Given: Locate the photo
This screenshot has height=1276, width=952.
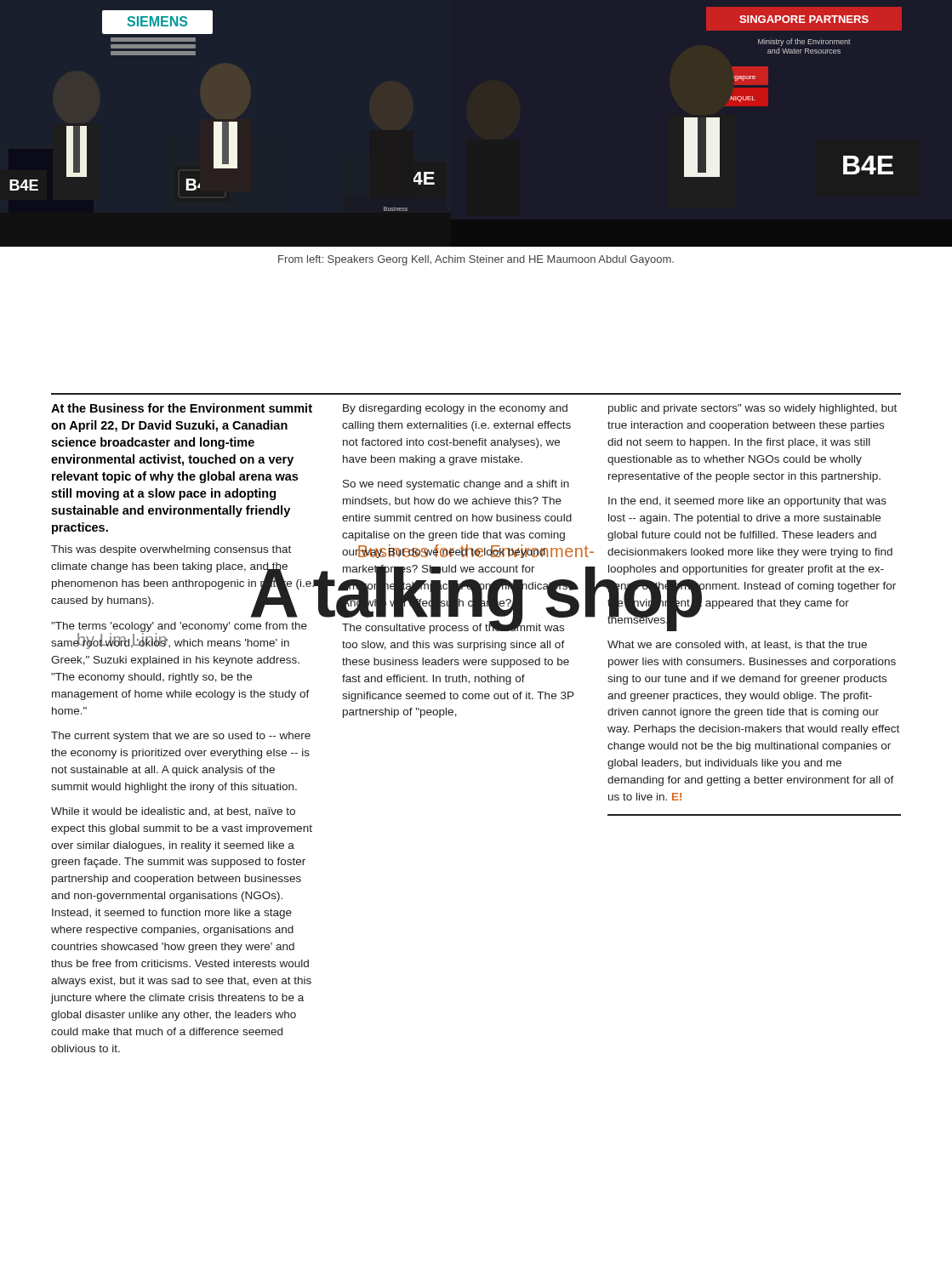Looking at the screenshot, I should tap(476, 123).
